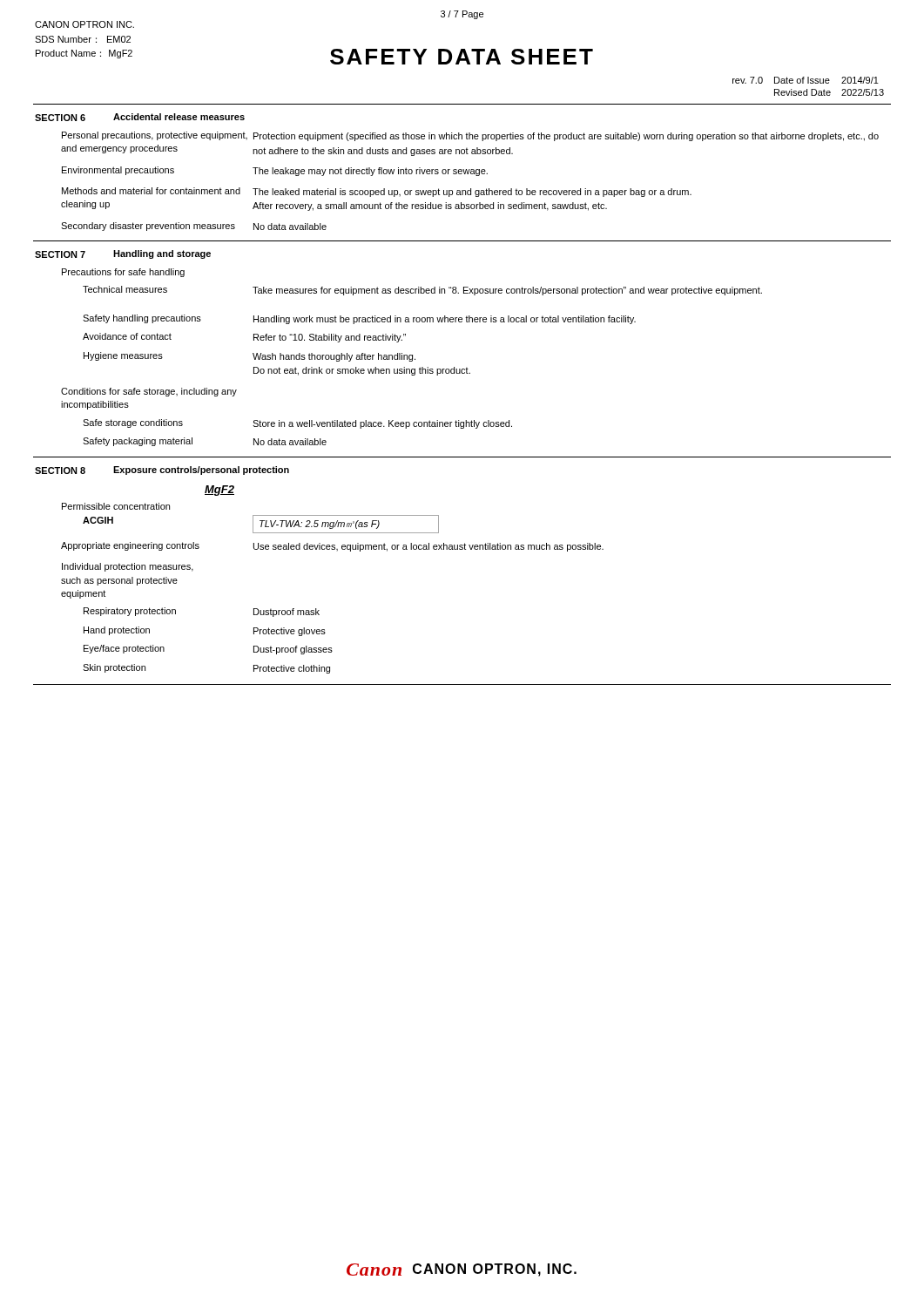This screenshot has width=924, height=1307.
Task: Select the text that says "Skin protection Protective clothing"
Action: coord(114,669)
